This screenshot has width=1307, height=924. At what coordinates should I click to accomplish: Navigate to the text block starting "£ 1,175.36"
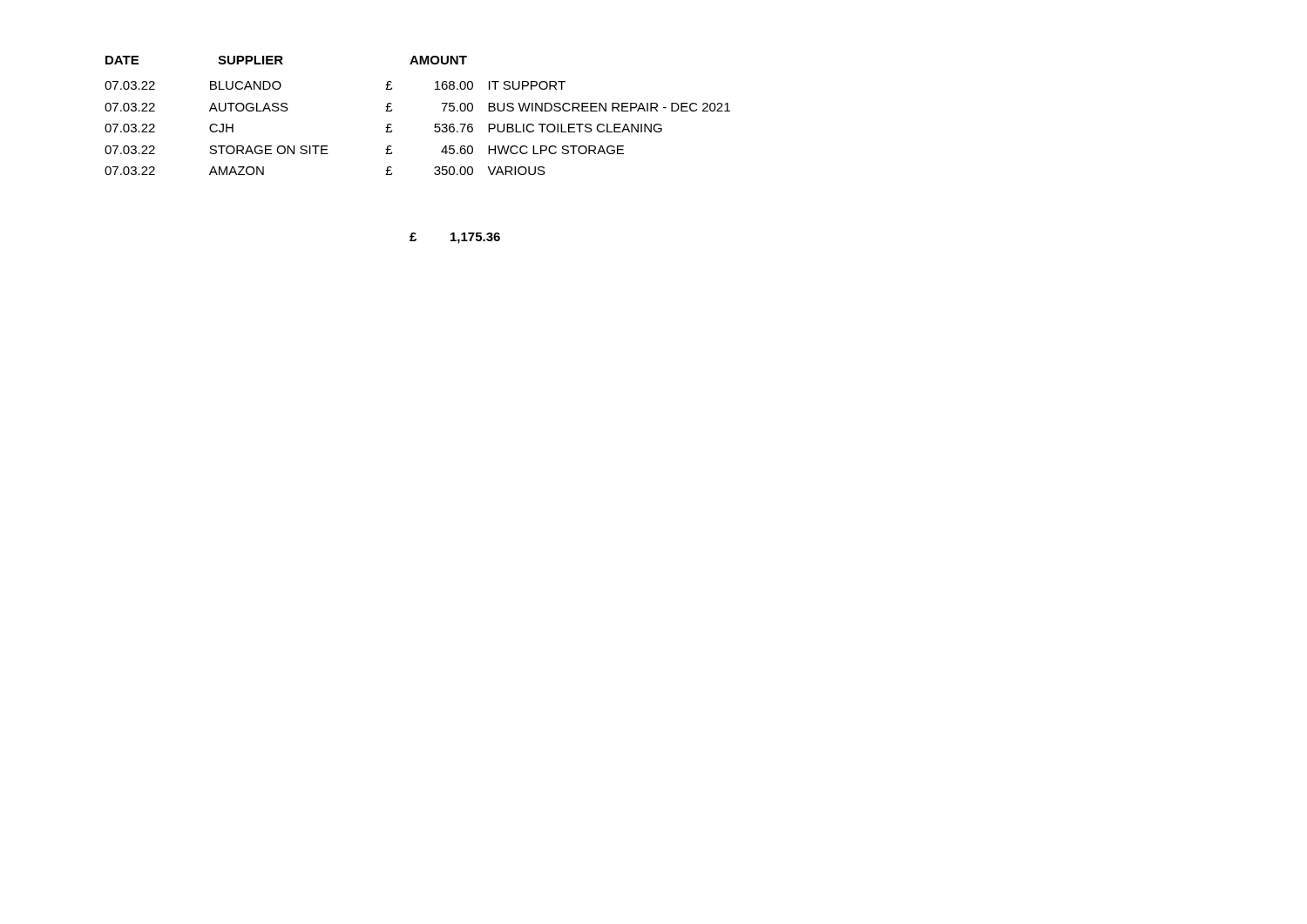(455, 236)
